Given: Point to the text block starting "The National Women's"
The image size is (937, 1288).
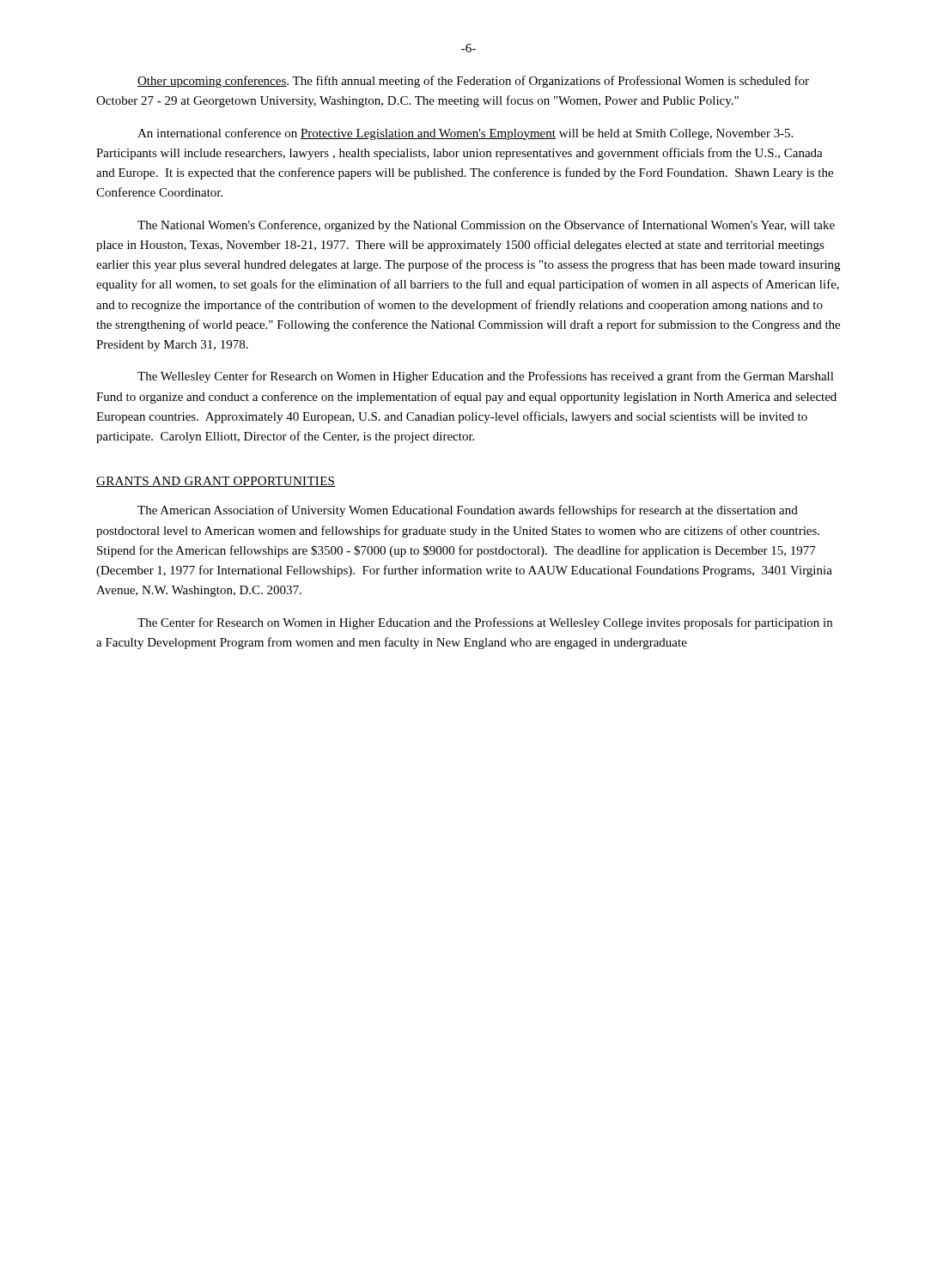Looking at the screenshot, I should (468, 284).
